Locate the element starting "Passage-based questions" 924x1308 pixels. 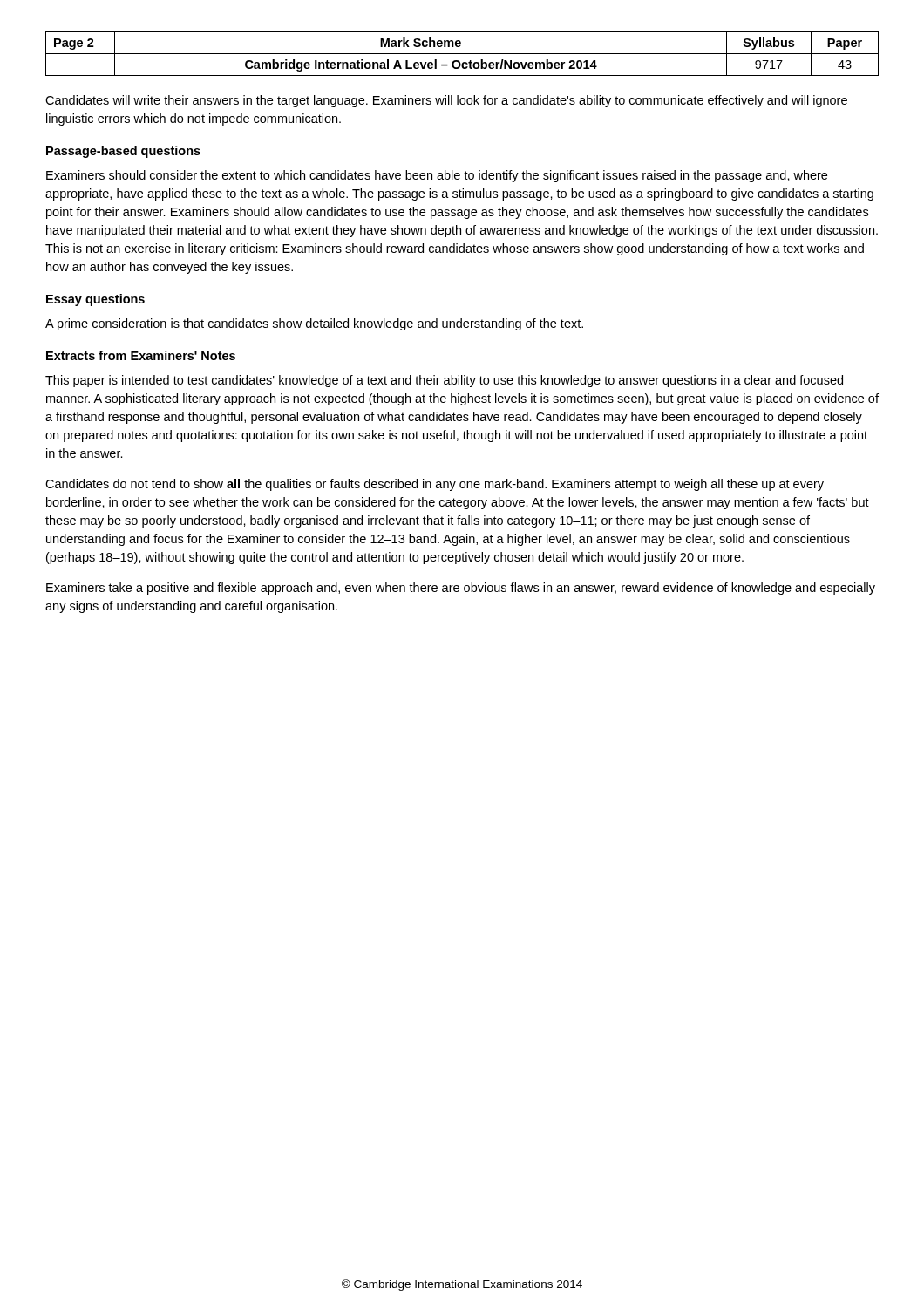point(123,151)
